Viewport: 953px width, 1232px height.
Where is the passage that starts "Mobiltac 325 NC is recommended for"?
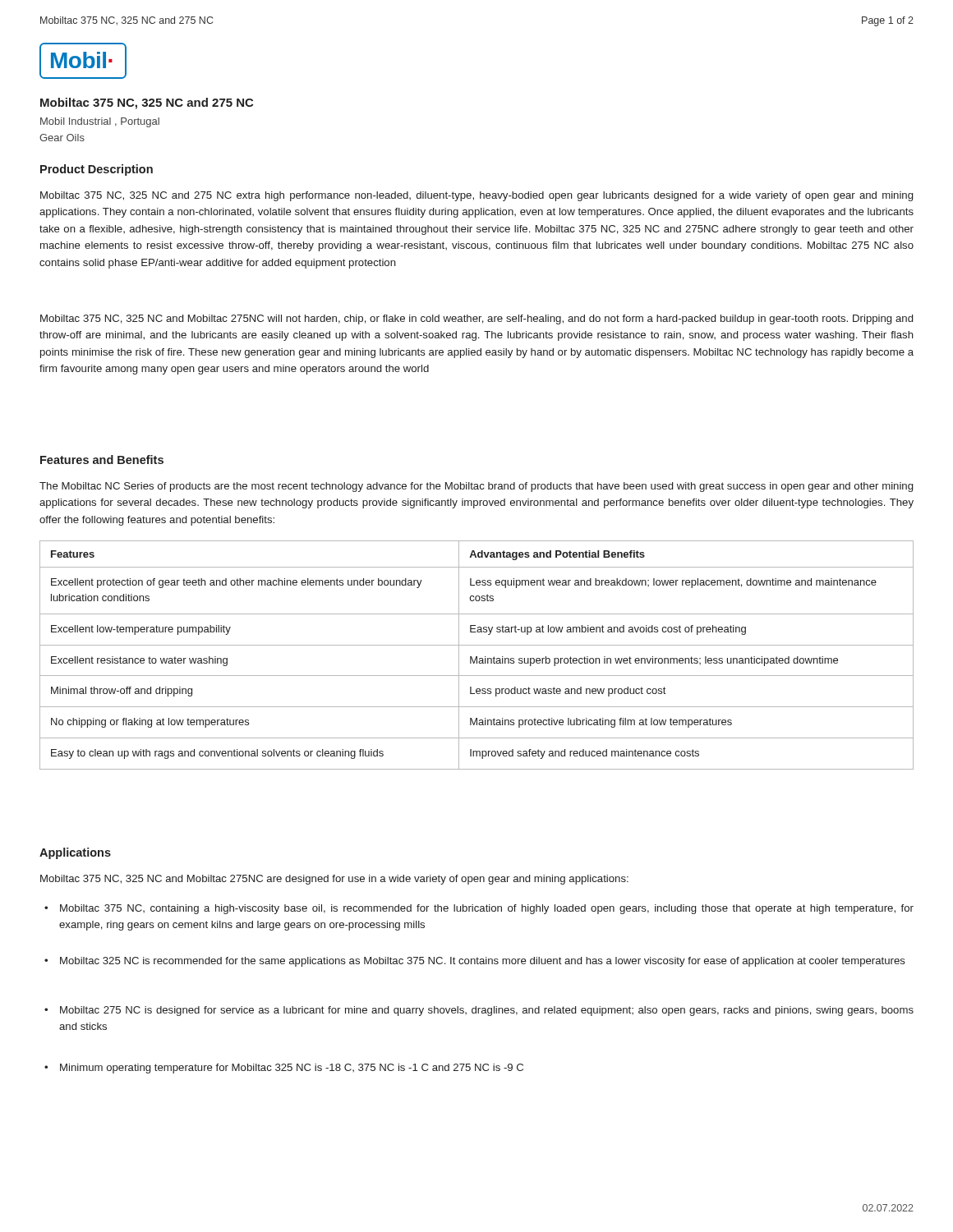click(476, 961)
